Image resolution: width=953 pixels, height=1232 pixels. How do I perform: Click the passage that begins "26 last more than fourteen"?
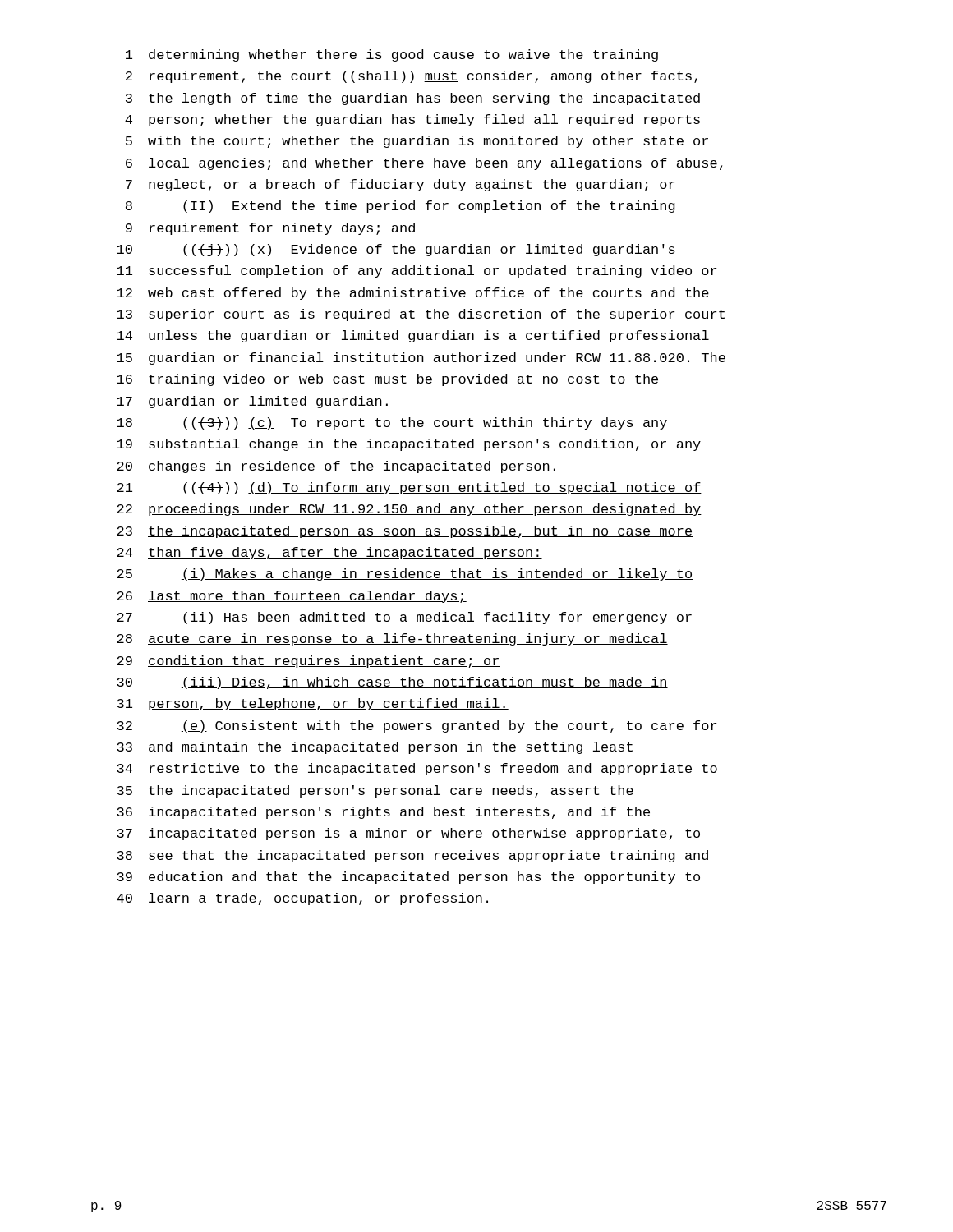(292, 597)
